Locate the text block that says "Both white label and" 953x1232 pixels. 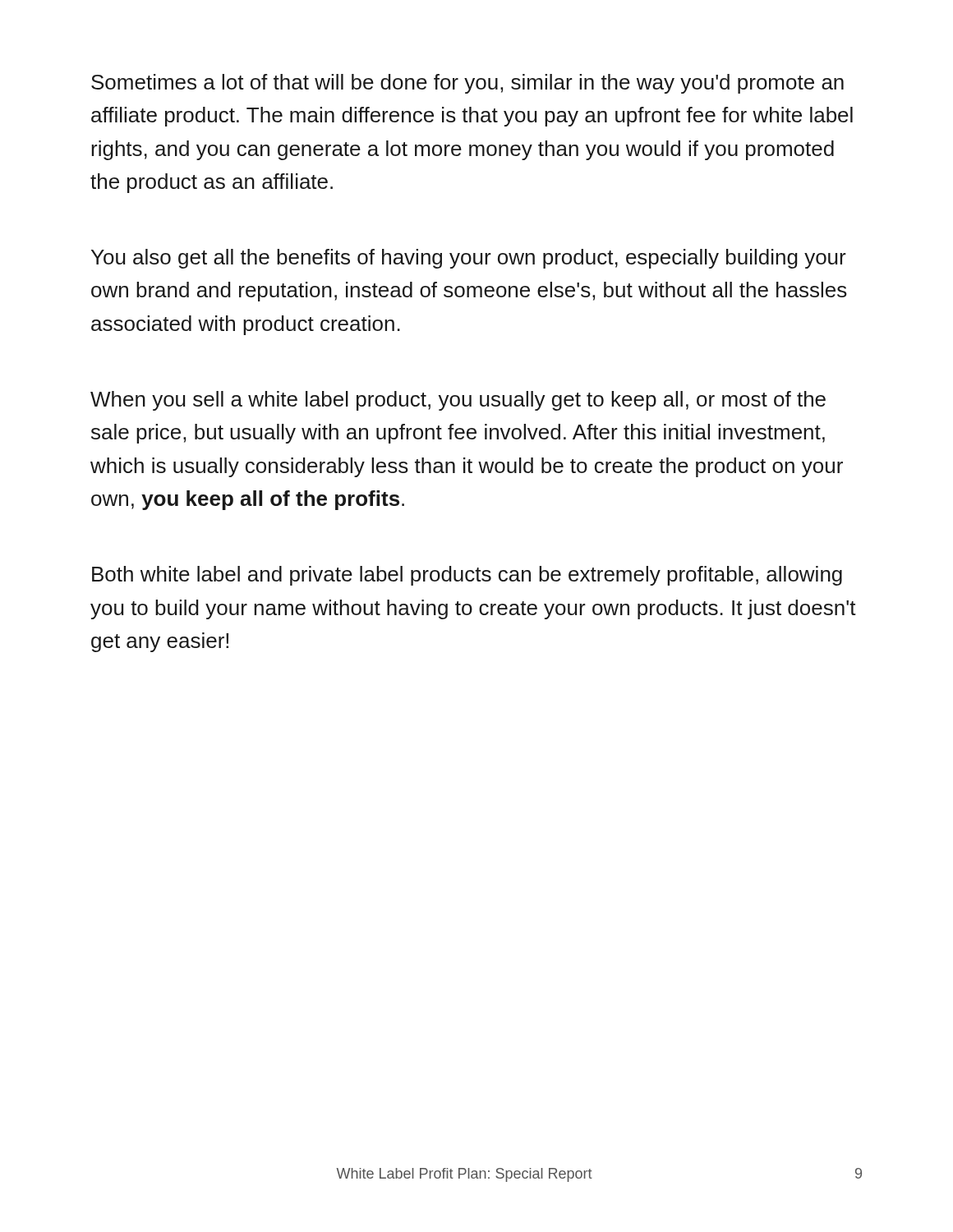point(473,607)
